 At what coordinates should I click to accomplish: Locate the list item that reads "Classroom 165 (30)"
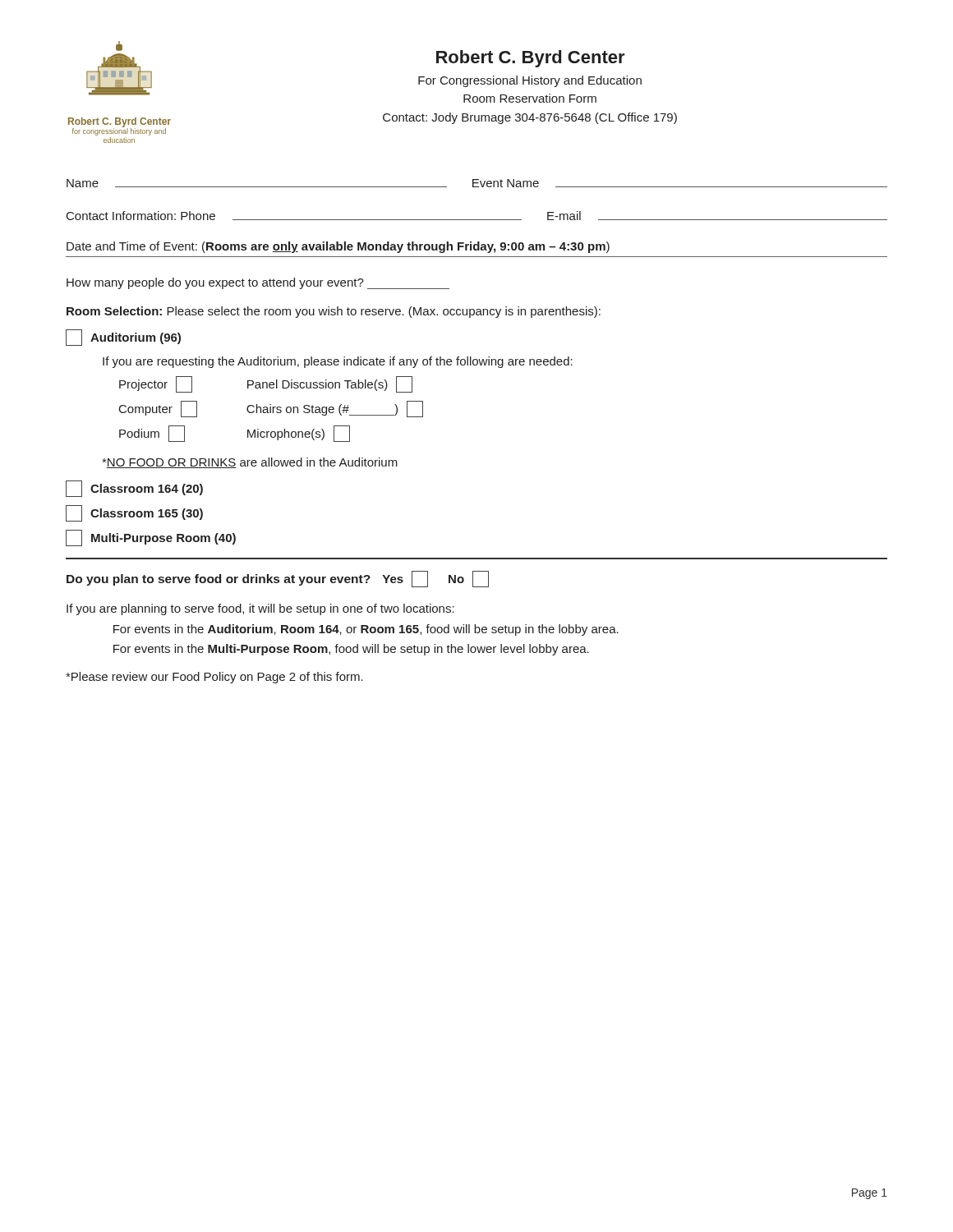tap(135, 513)
